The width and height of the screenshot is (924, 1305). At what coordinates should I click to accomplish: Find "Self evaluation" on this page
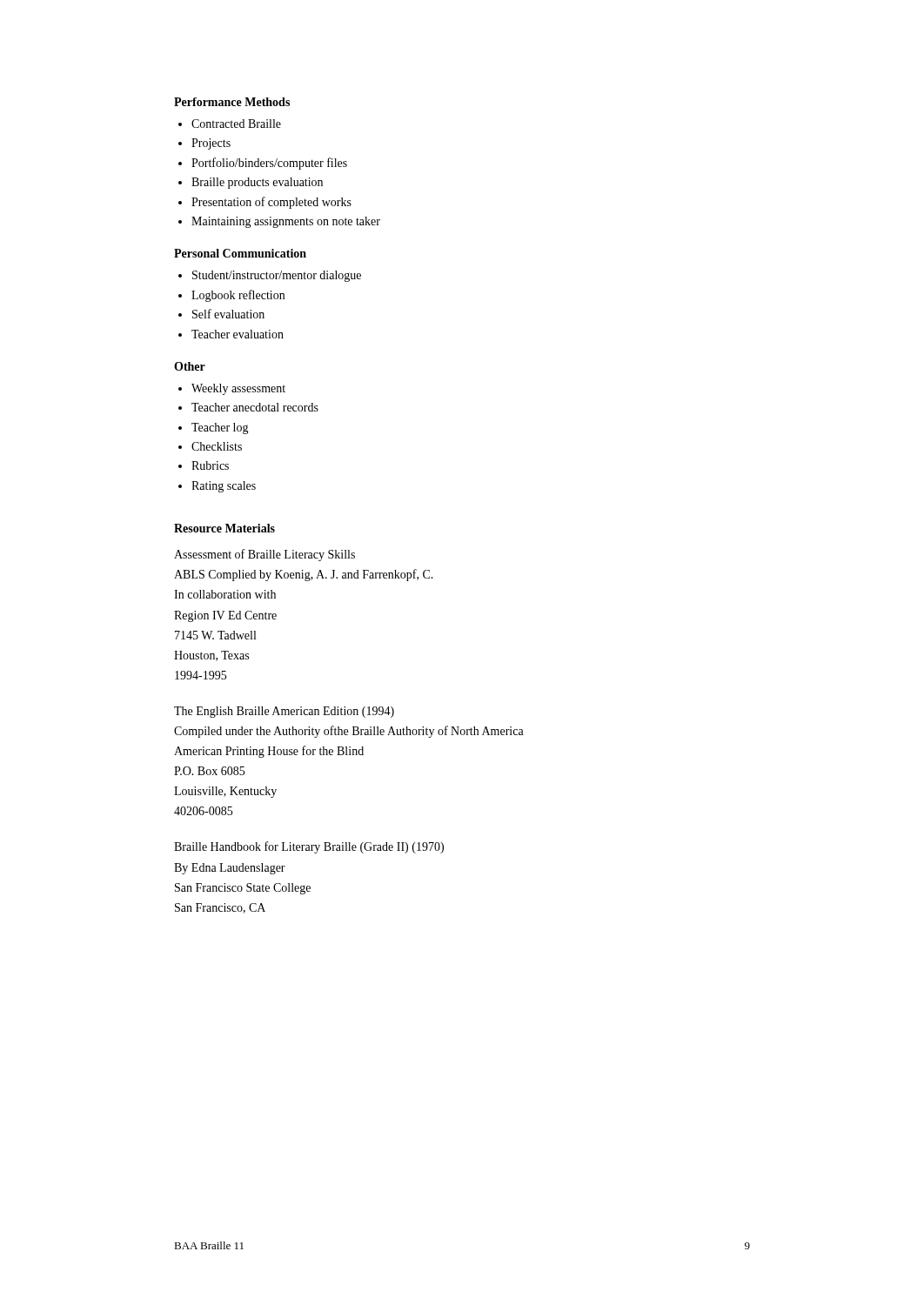[228, 314]
